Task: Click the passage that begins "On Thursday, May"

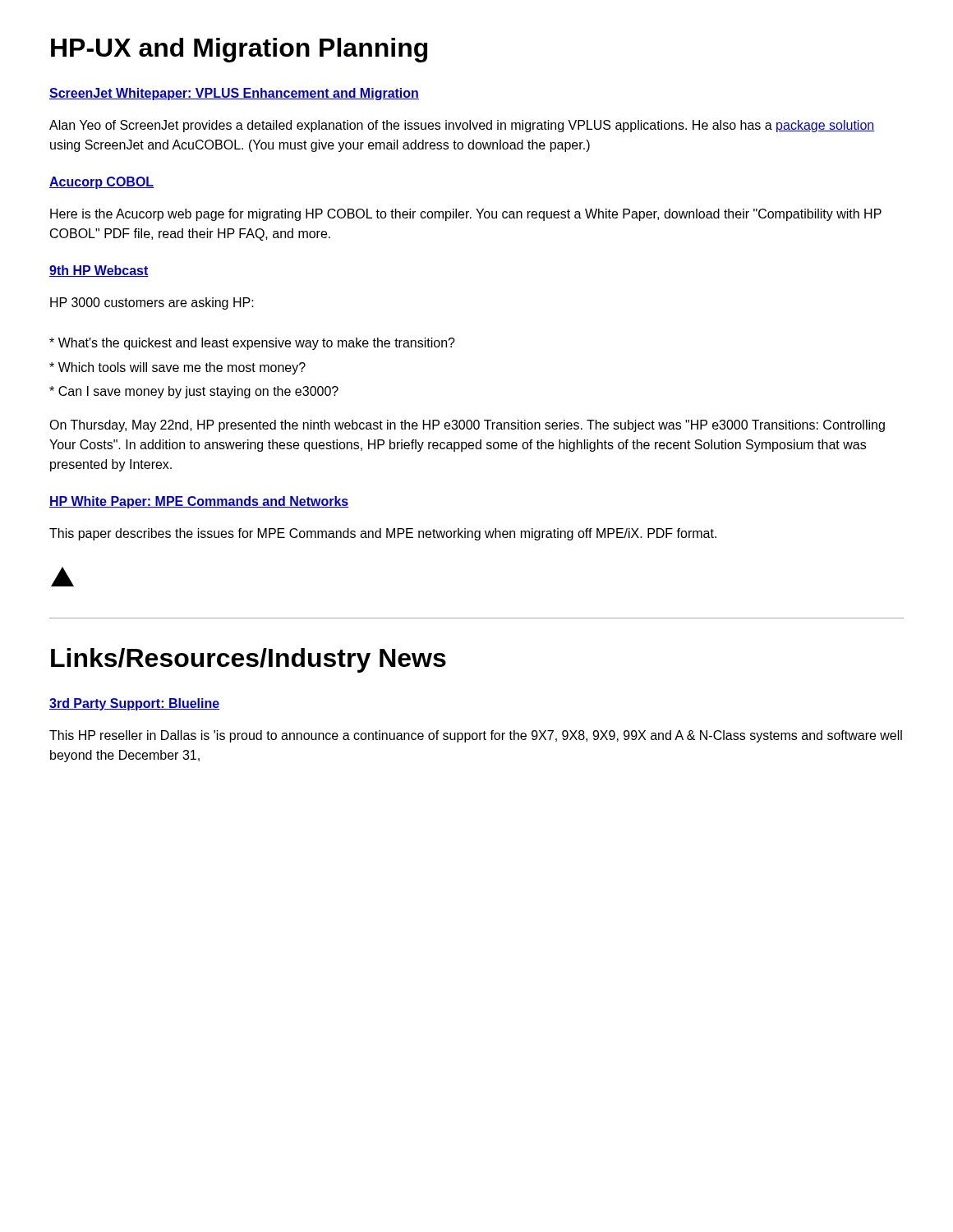Action: 476,445
